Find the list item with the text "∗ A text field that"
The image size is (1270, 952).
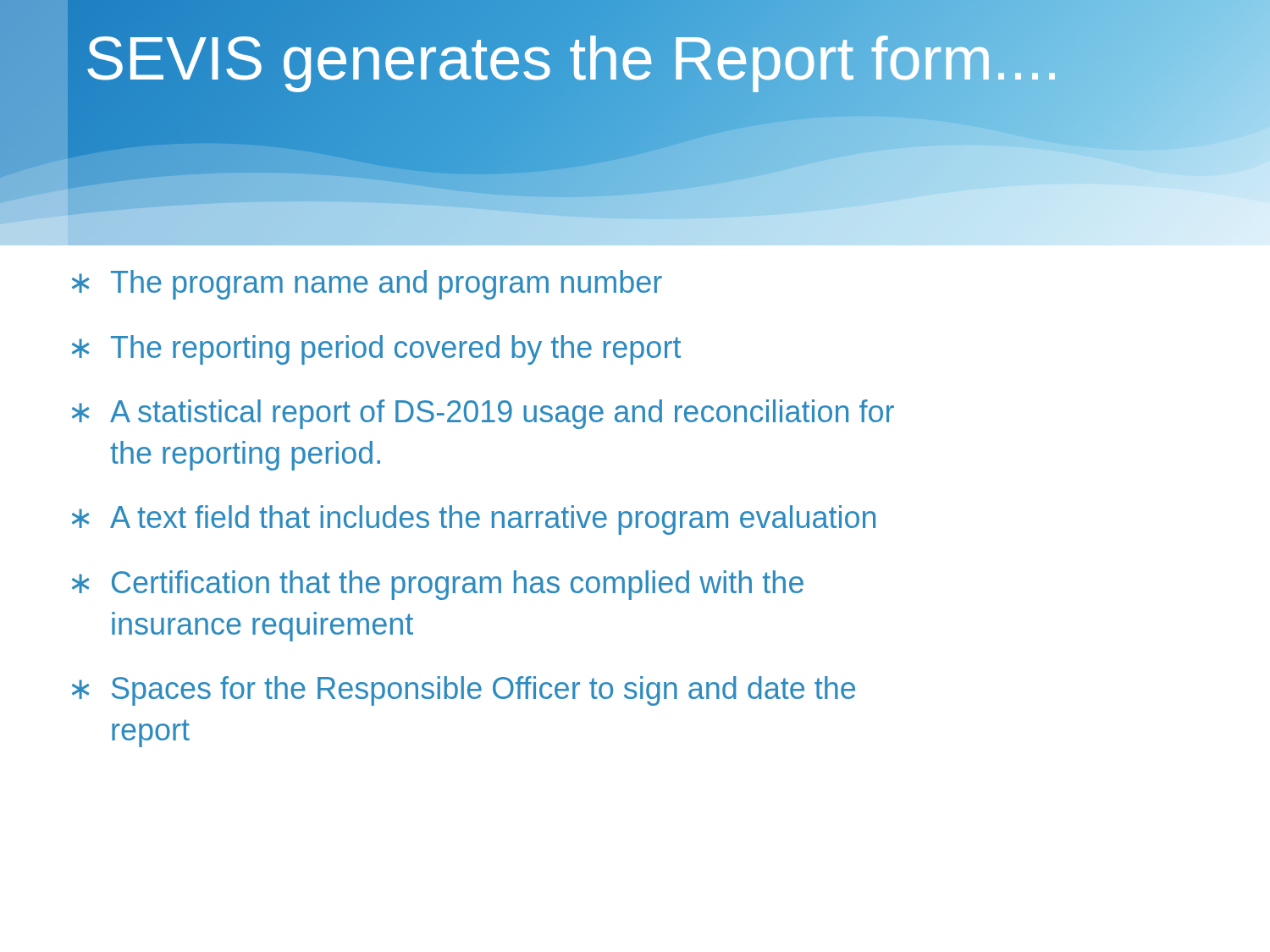tap(473, 518)
